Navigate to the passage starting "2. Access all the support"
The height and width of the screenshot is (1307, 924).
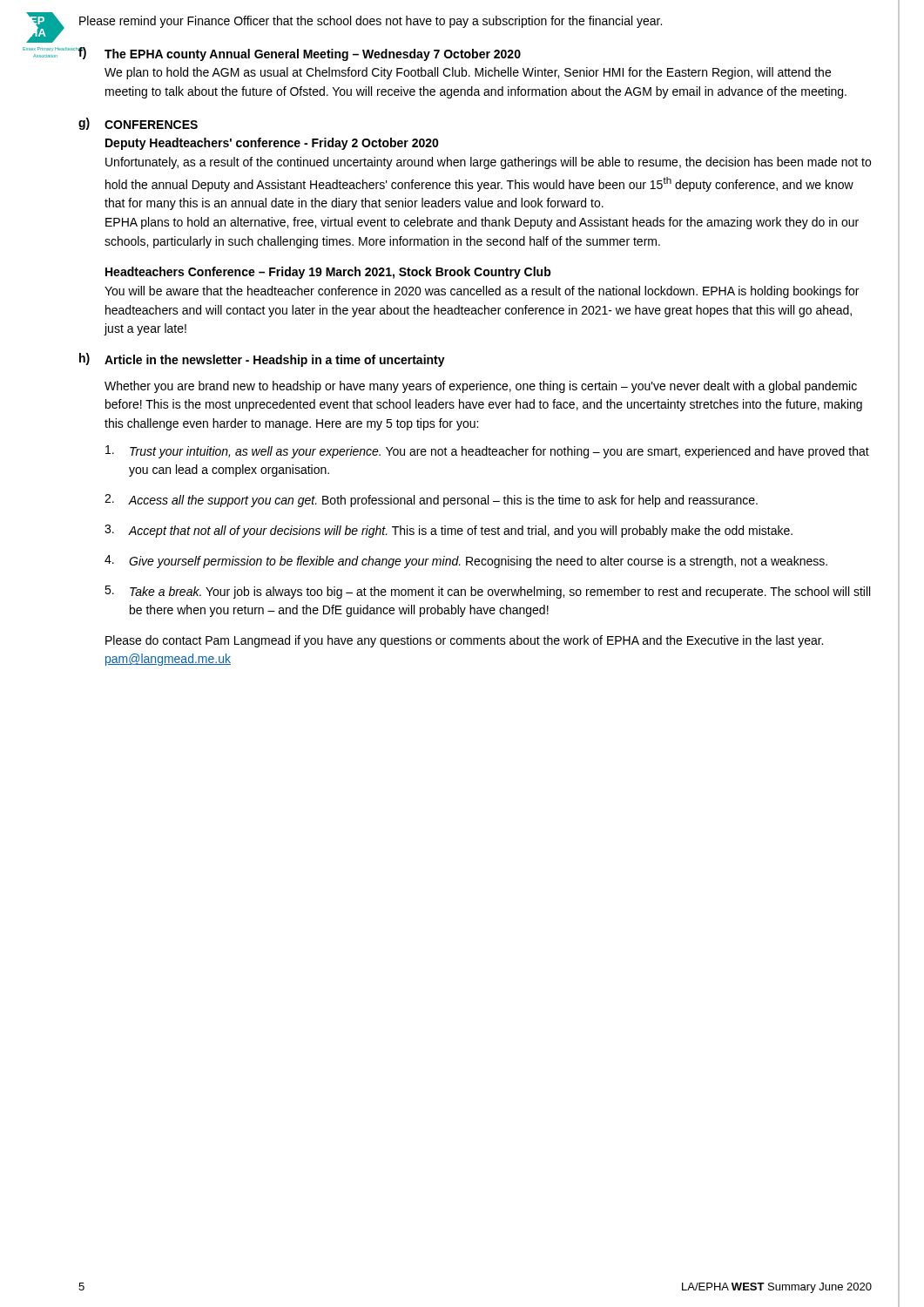[488, 500]
